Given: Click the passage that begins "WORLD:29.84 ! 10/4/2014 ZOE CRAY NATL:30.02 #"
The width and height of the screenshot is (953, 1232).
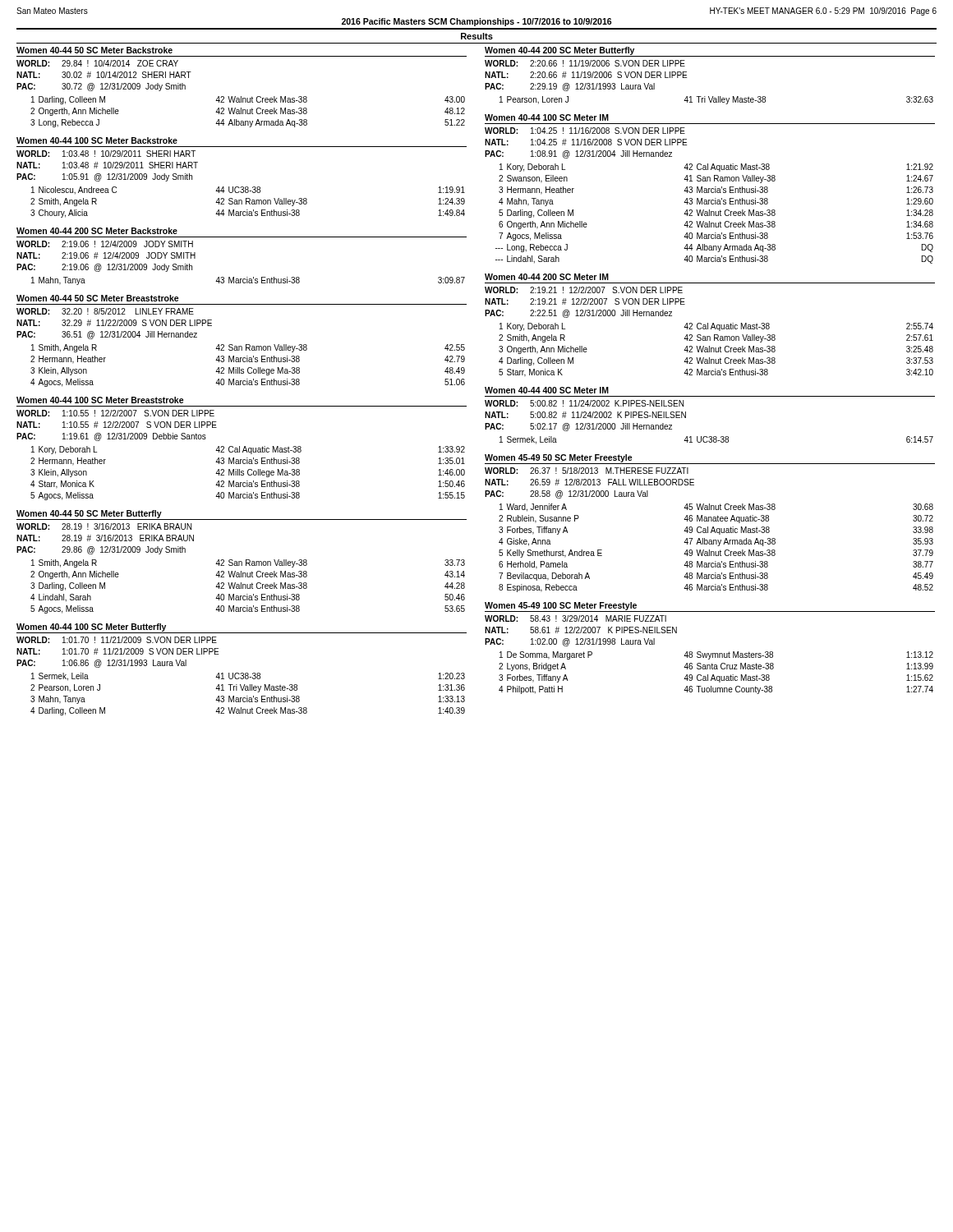Looking at the screenshot, I should [104, 76].
